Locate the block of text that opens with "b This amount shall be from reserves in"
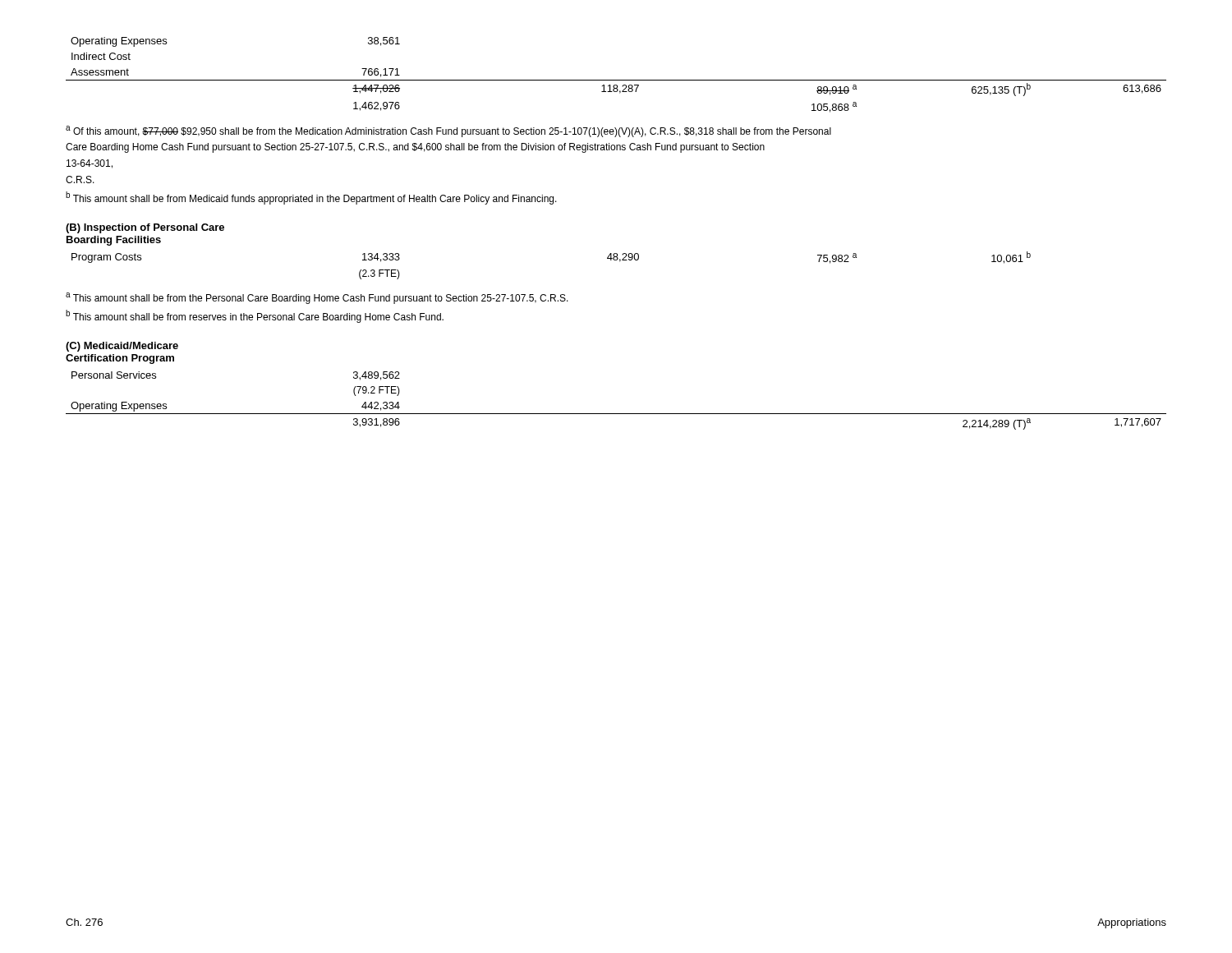 255,316
